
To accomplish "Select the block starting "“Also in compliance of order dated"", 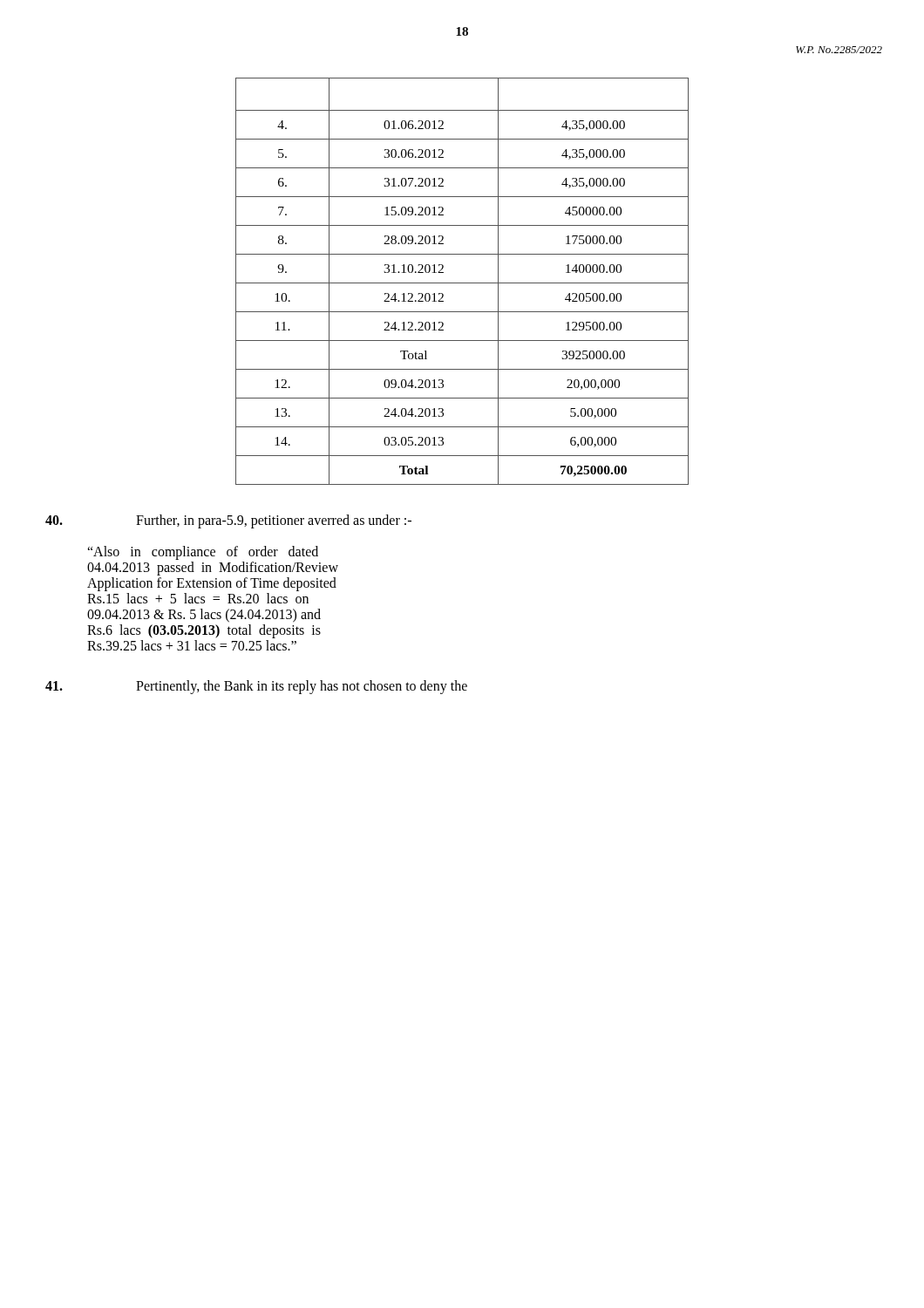I will point(296,599).
